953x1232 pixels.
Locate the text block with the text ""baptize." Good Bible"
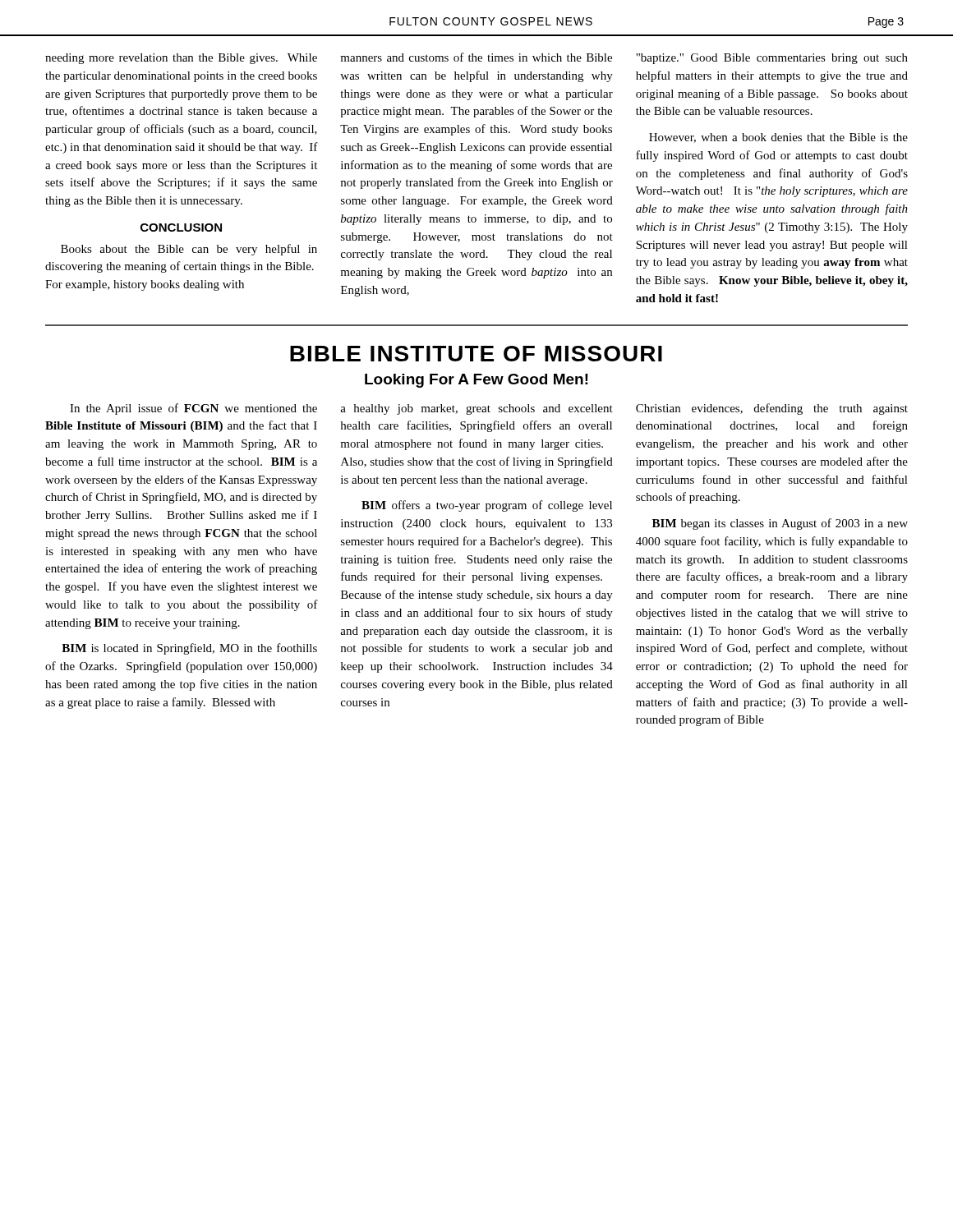point(772,178)
